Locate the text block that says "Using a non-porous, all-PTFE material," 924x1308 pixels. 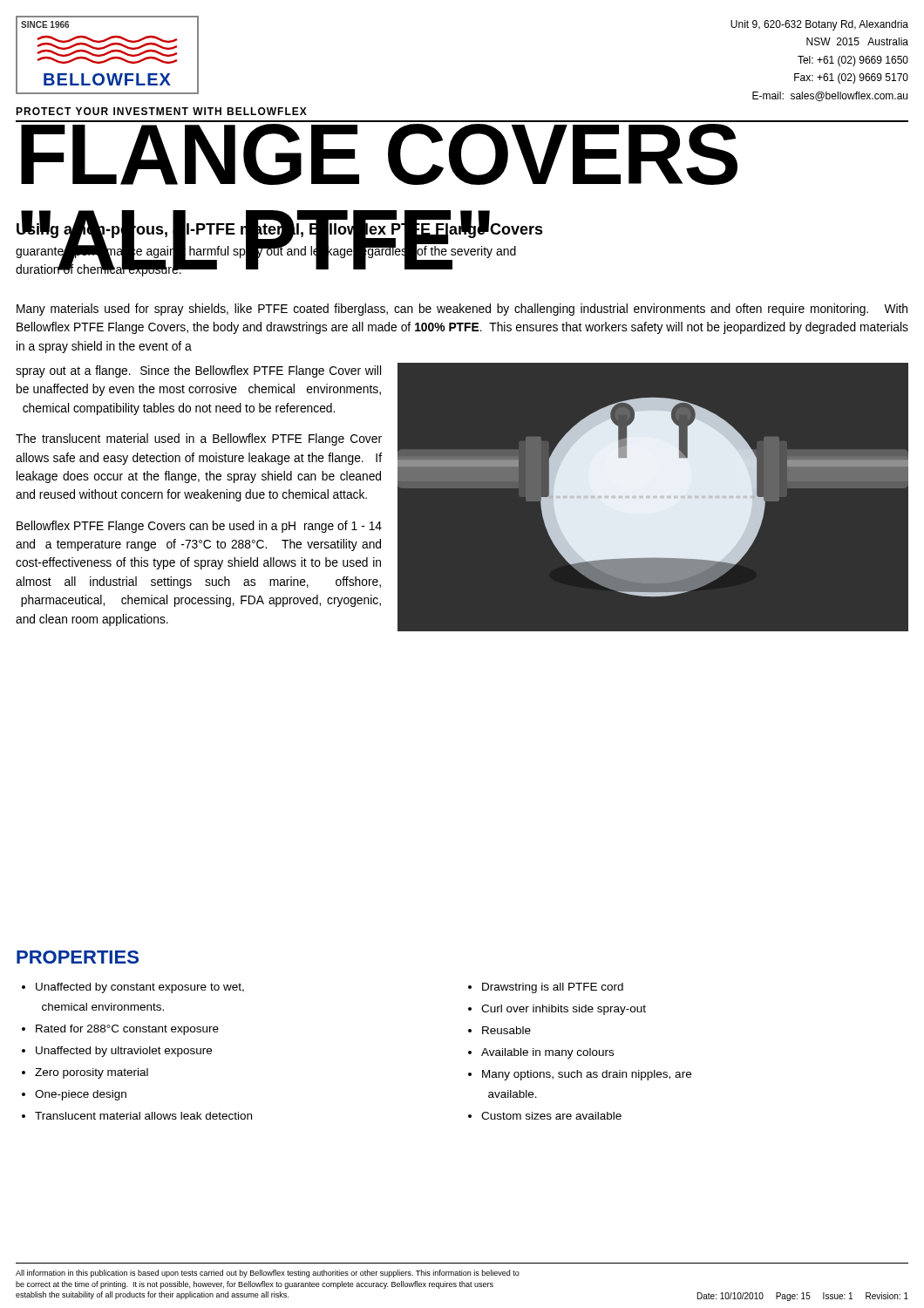point(462,250)
